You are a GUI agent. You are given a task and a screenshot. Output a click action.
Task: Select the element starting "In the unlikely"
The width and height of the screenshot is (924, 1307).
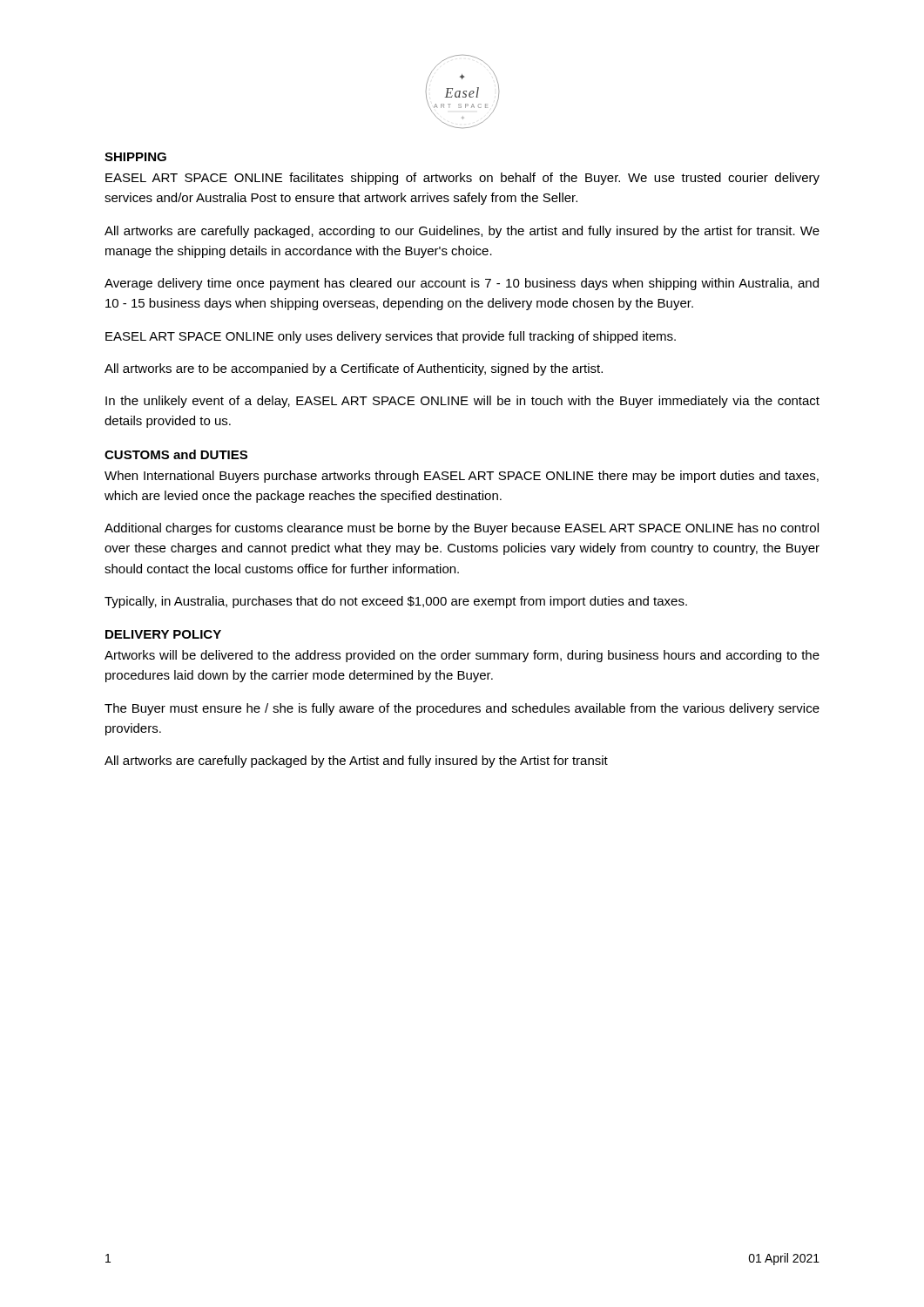coord(462,411)
